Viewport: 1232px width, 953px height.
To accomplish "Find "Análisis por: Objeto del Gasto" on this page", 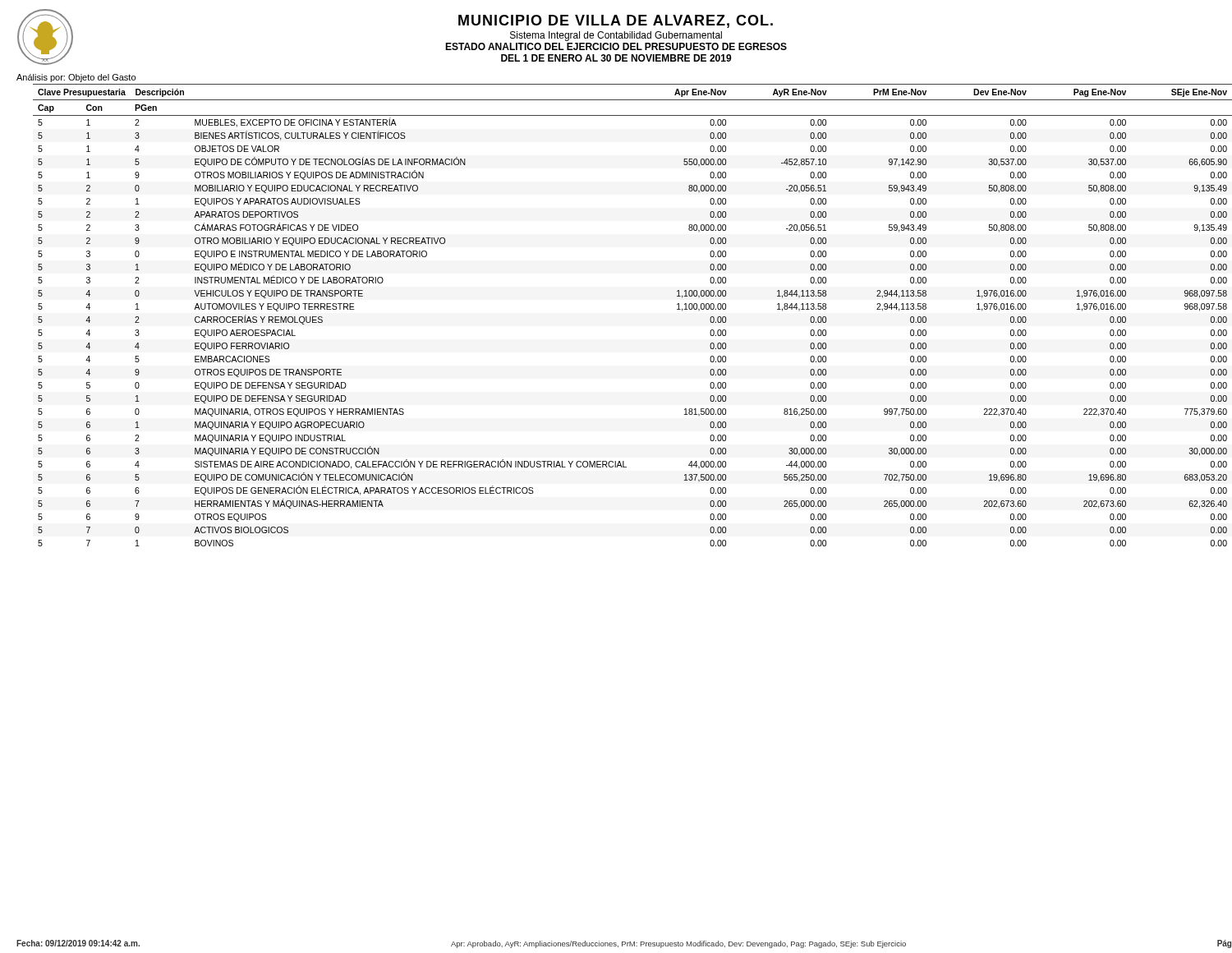I will coord(76,77).
